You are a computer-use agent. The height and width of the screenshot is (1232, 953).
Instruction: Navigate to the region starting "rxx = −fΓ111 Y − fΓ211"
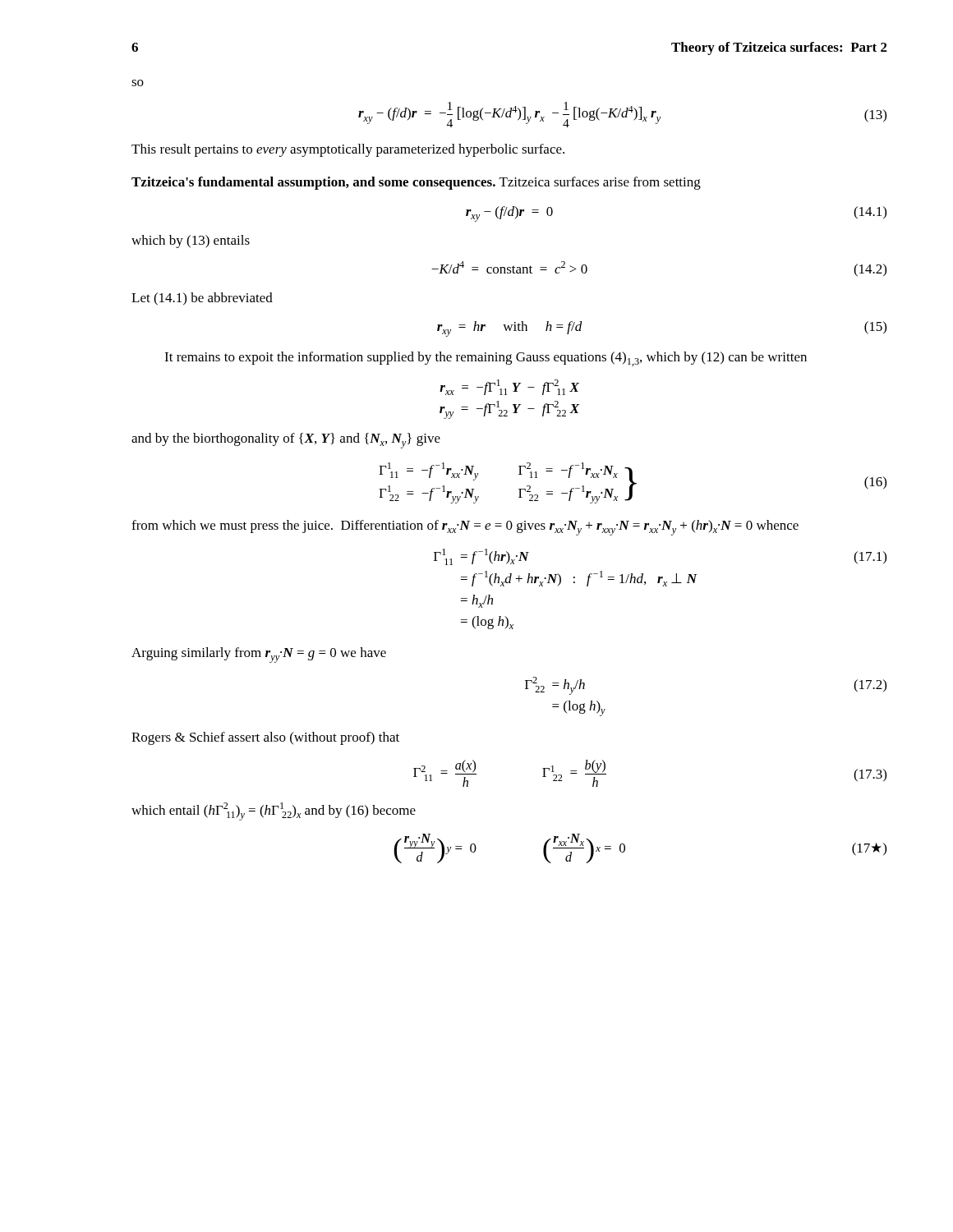click(x=509, y=398)
